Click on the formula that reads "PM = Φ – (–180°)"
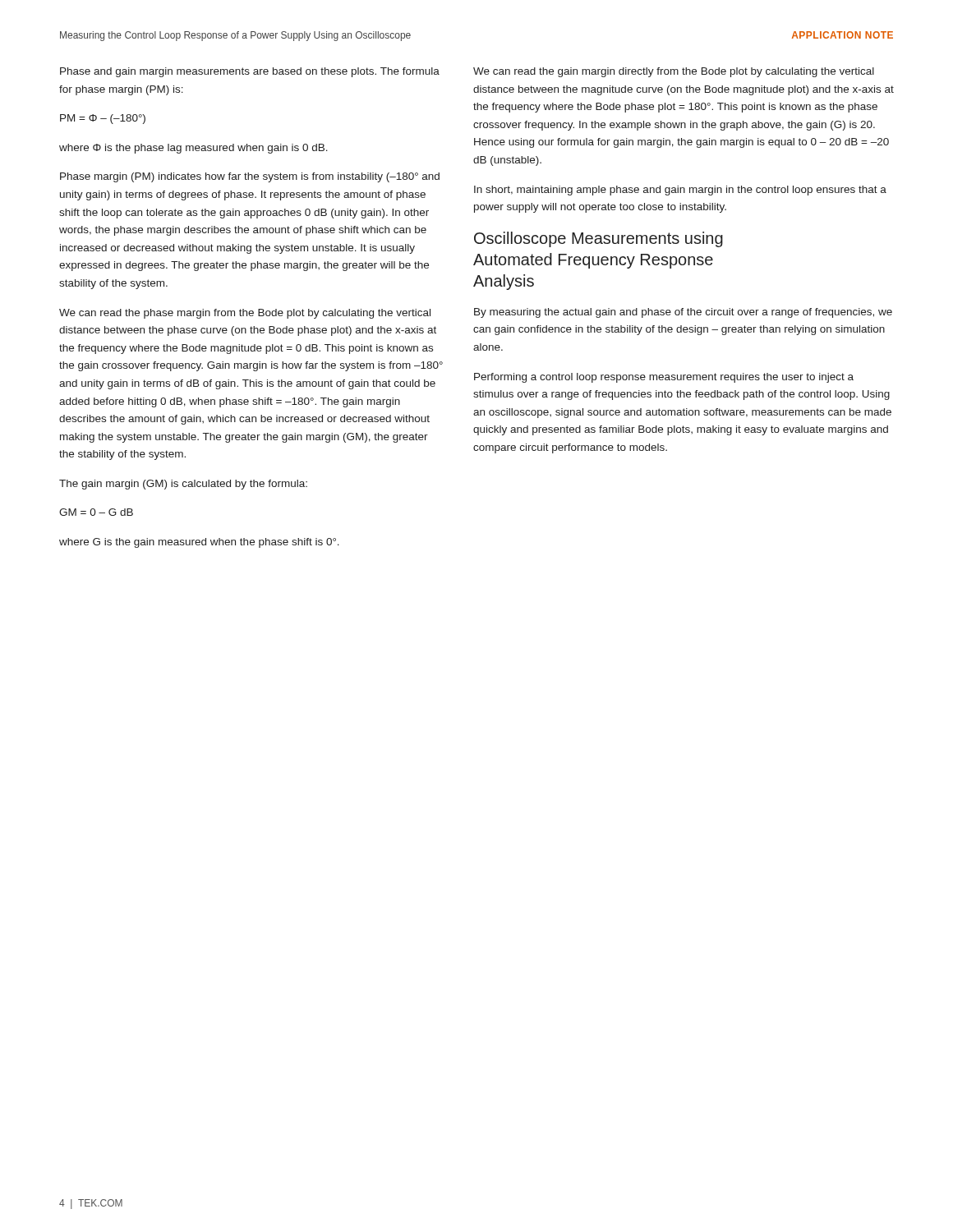 click(x=103, y=118)
